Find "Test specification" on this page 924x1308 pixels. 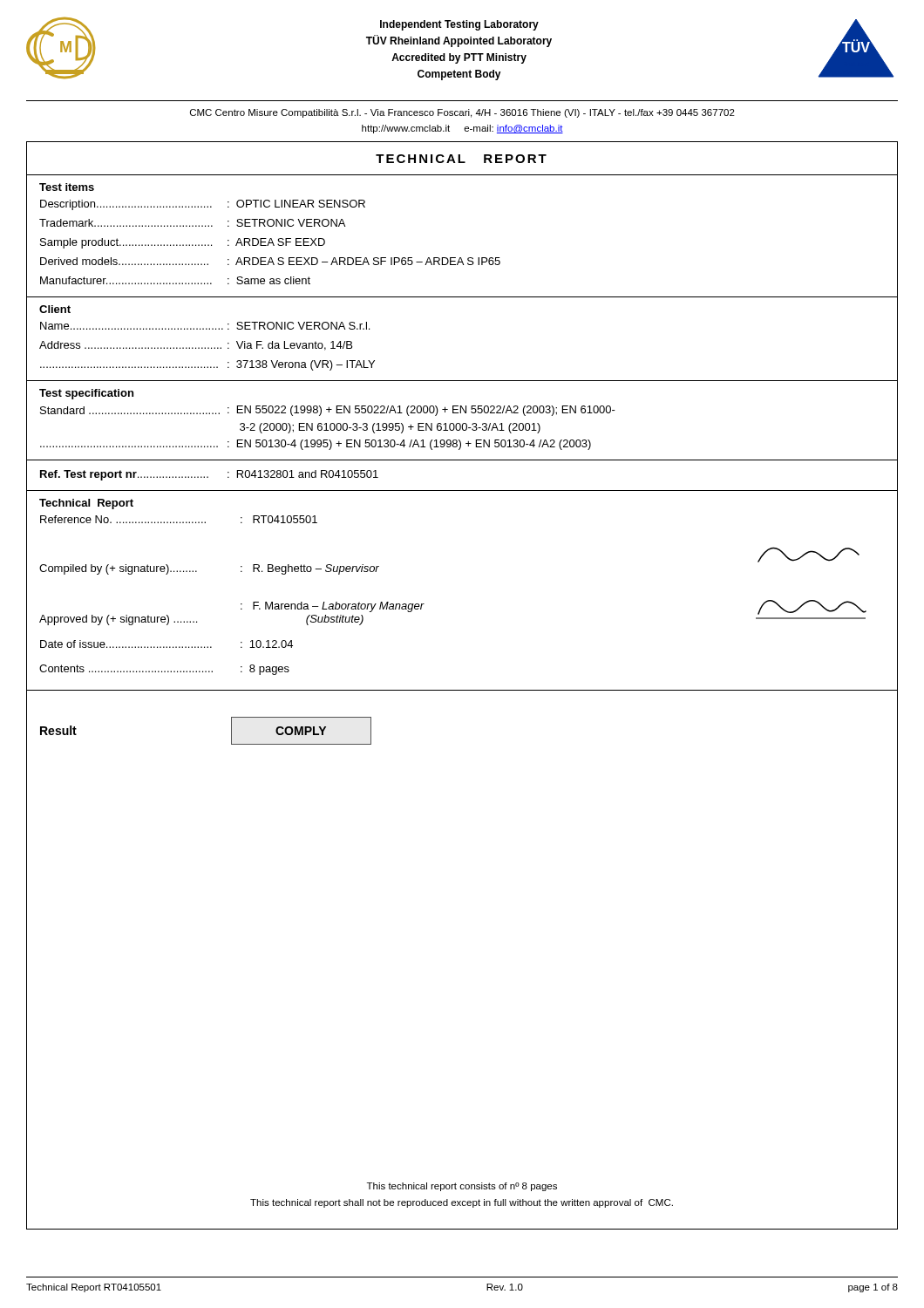[x=87, y=393]
